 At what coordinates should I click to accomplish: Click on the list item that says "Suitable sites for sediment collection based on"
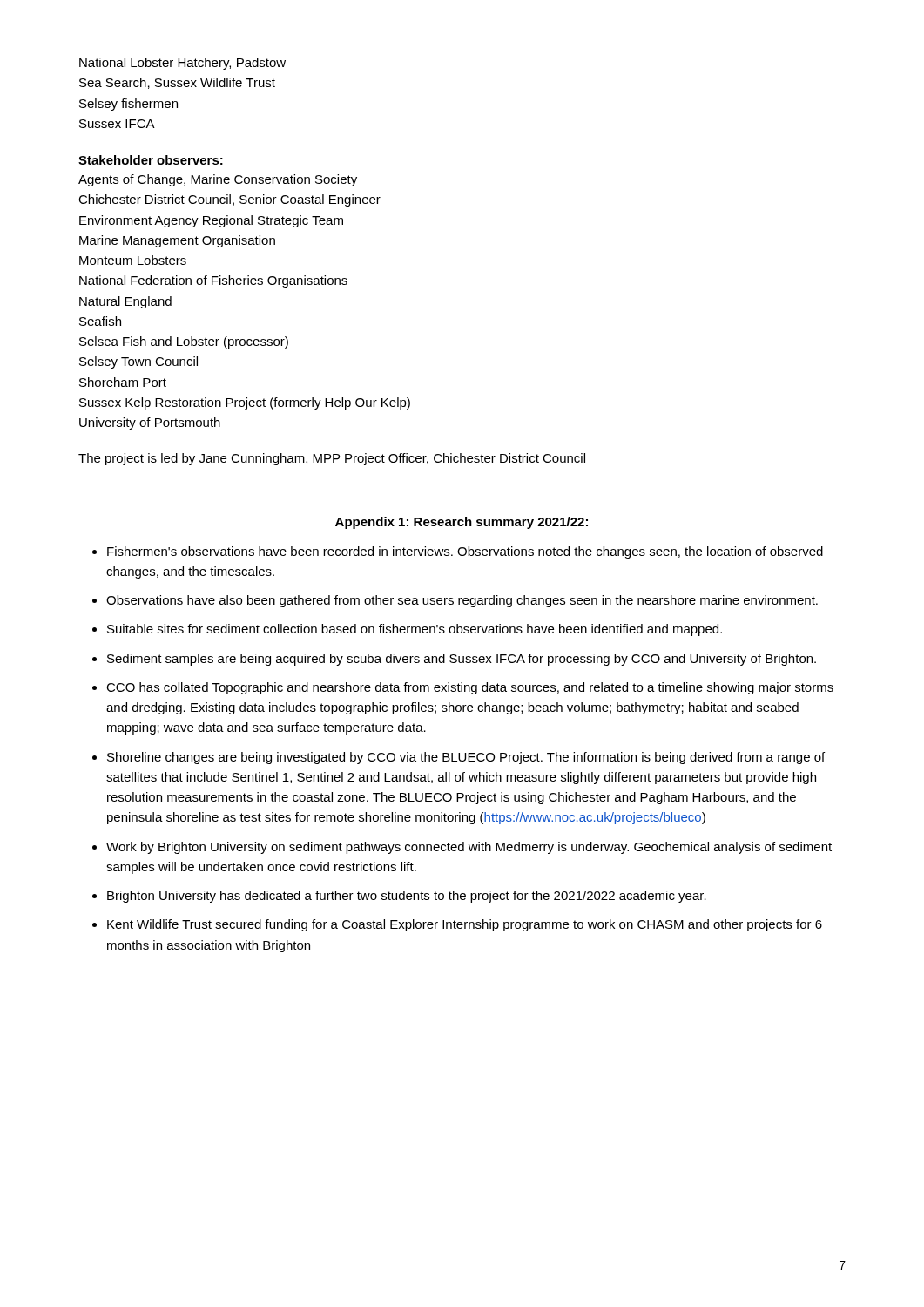415,629
